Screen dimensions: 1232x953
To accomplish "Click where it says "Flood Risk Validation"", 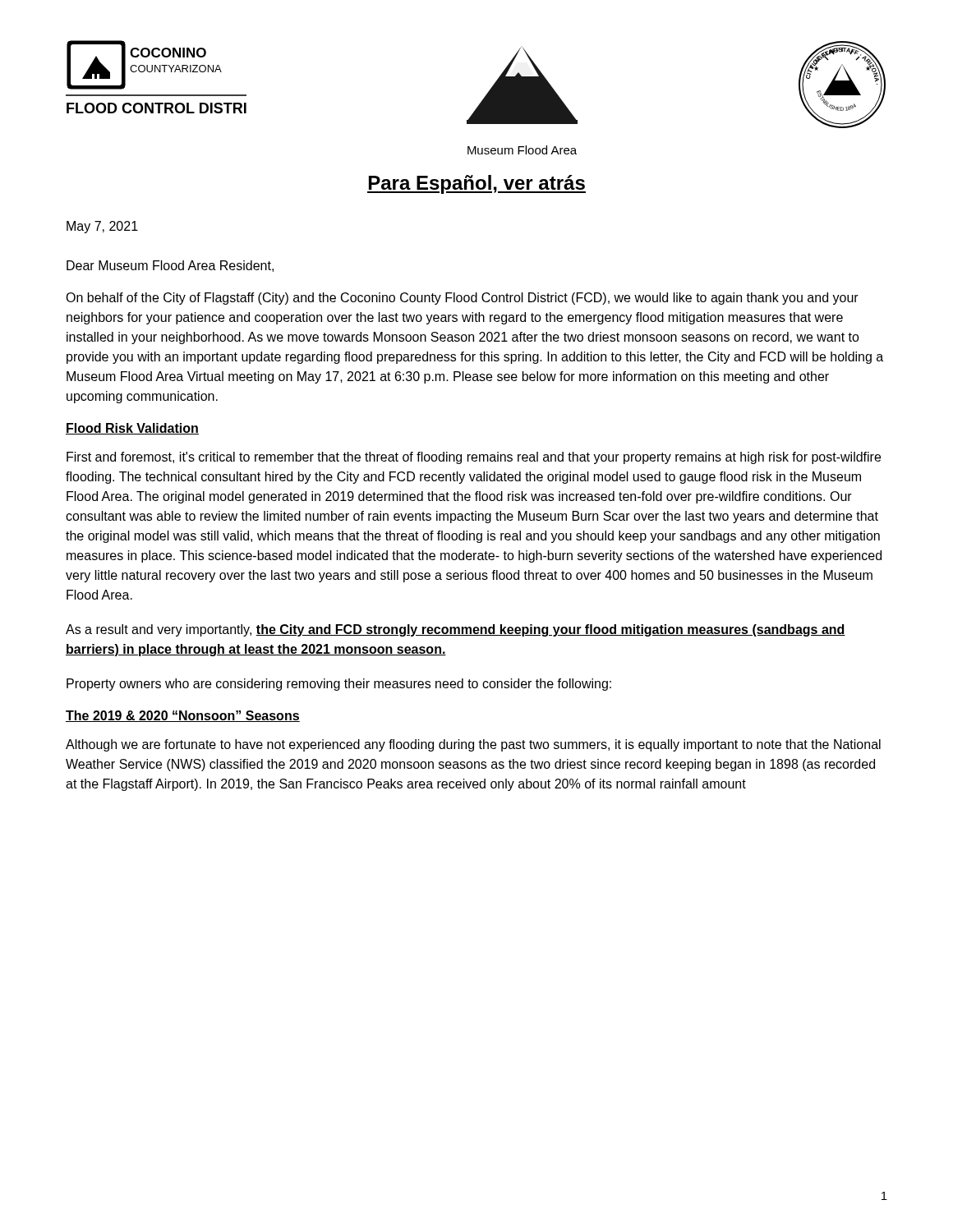I will [x=132, y=428].
